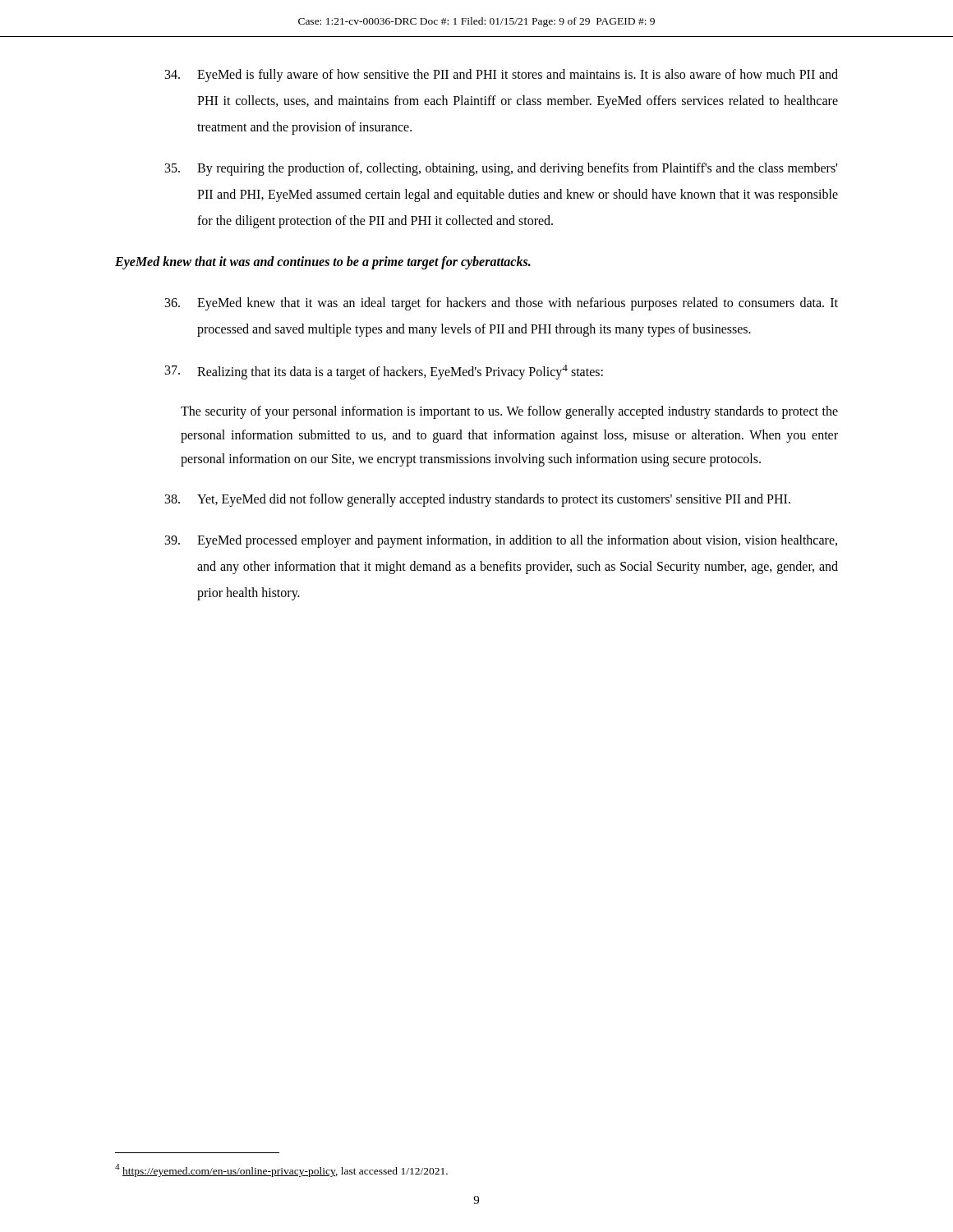Point to the passage starting "EyeMed knew that it was an ideal target"
This screenshot has height=1232, width=953.
(x=476, y=316)
